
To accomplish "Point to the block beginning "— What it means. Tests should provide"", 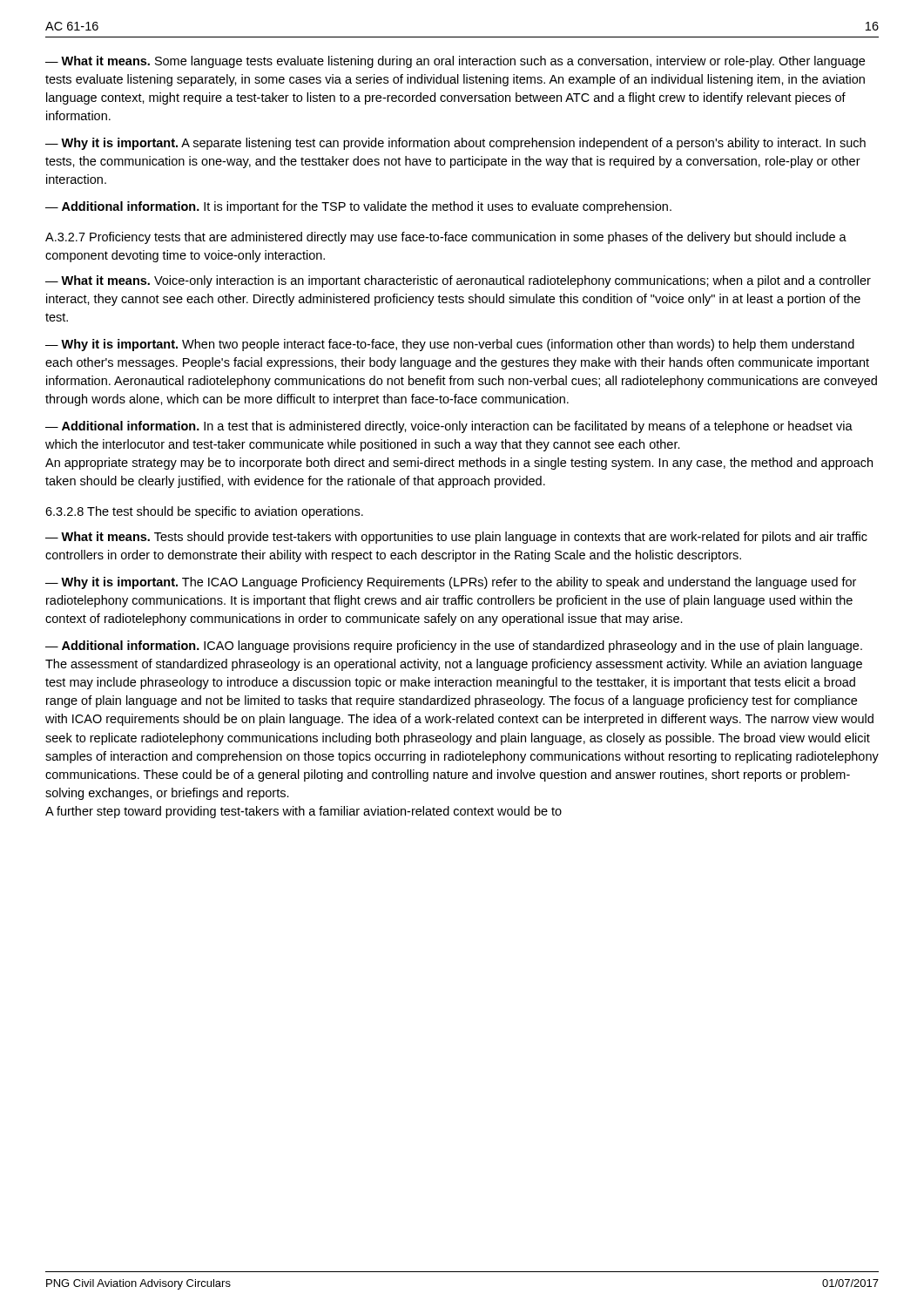I will pyautogui.click(x=456, y=546).
